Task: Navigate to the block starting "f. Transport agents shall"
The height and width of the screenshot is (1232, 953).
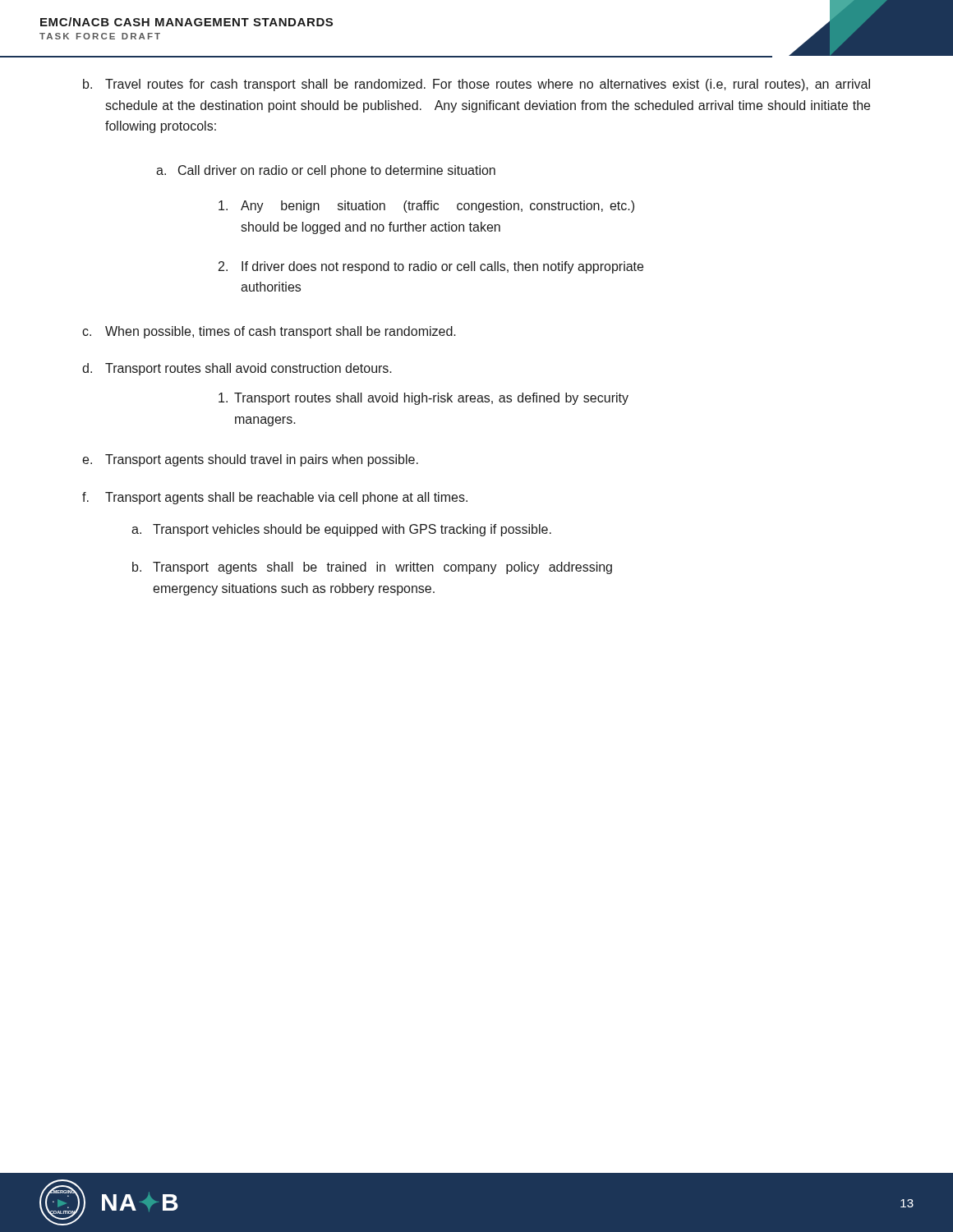Action: 275,497
